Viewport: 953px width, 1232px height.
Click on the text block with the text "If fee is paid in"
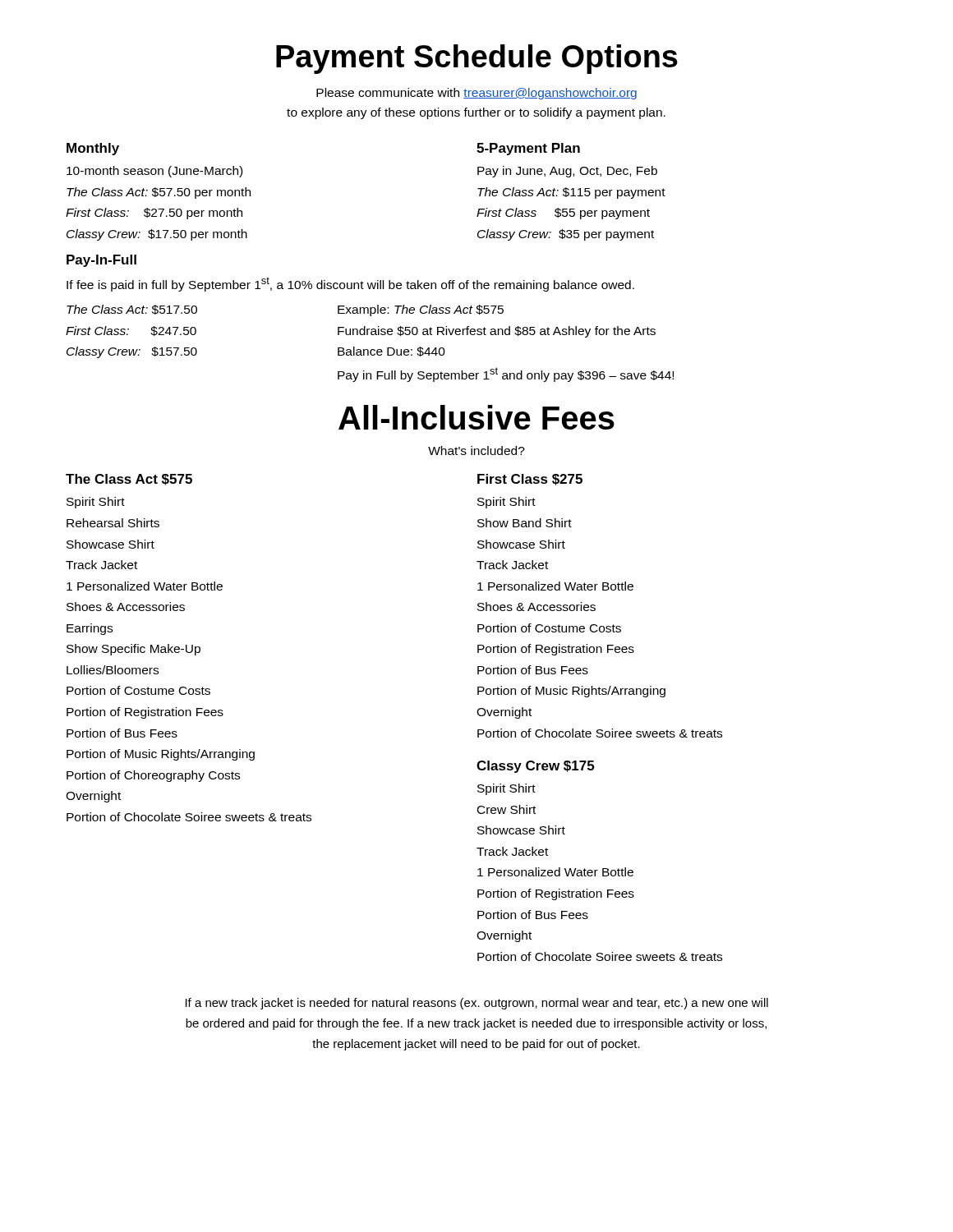coord(350,283)
